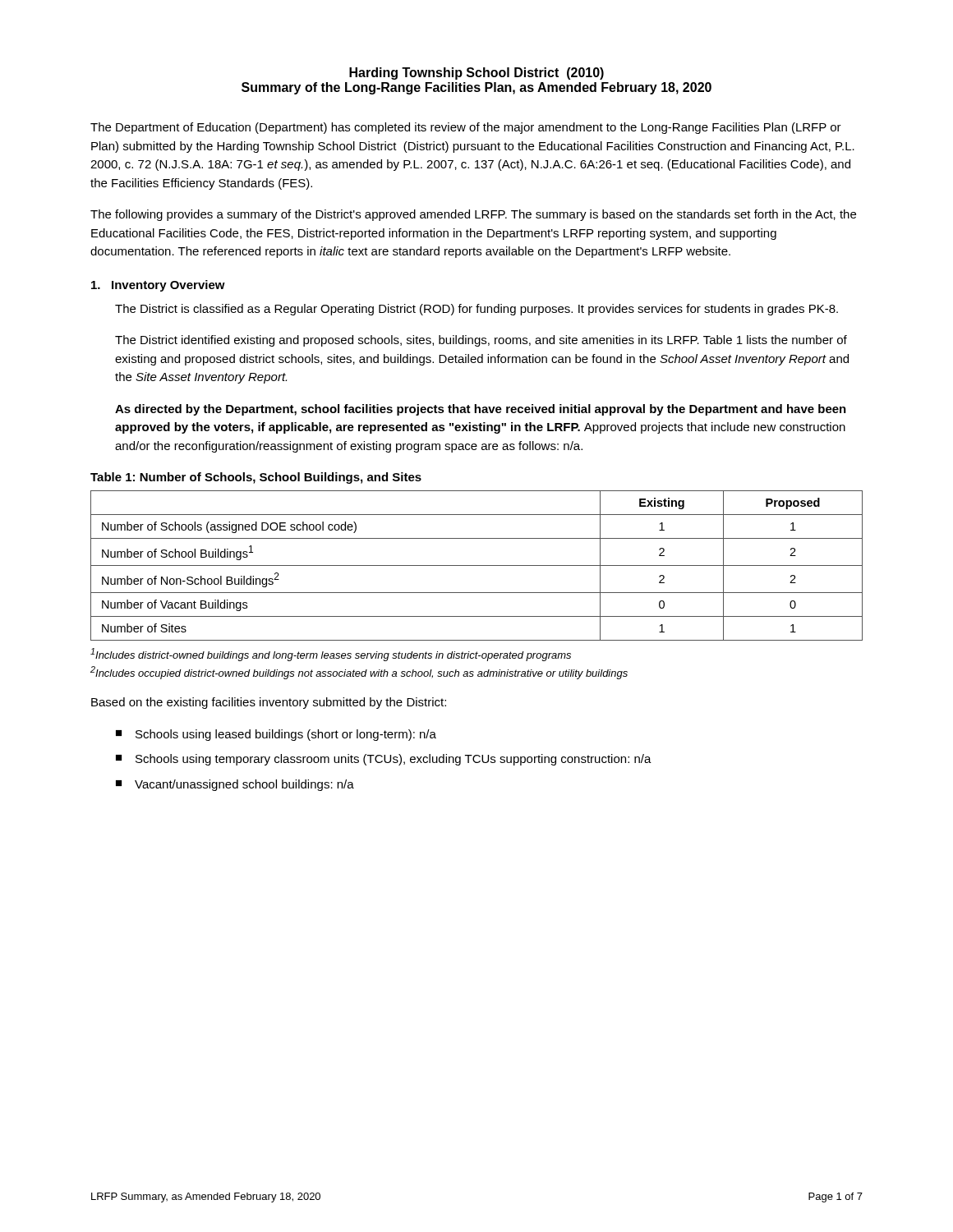Screen dimensions: 1232x953
Task: Locate the text "1. Inventory Overview"
Action: (157, 284)
